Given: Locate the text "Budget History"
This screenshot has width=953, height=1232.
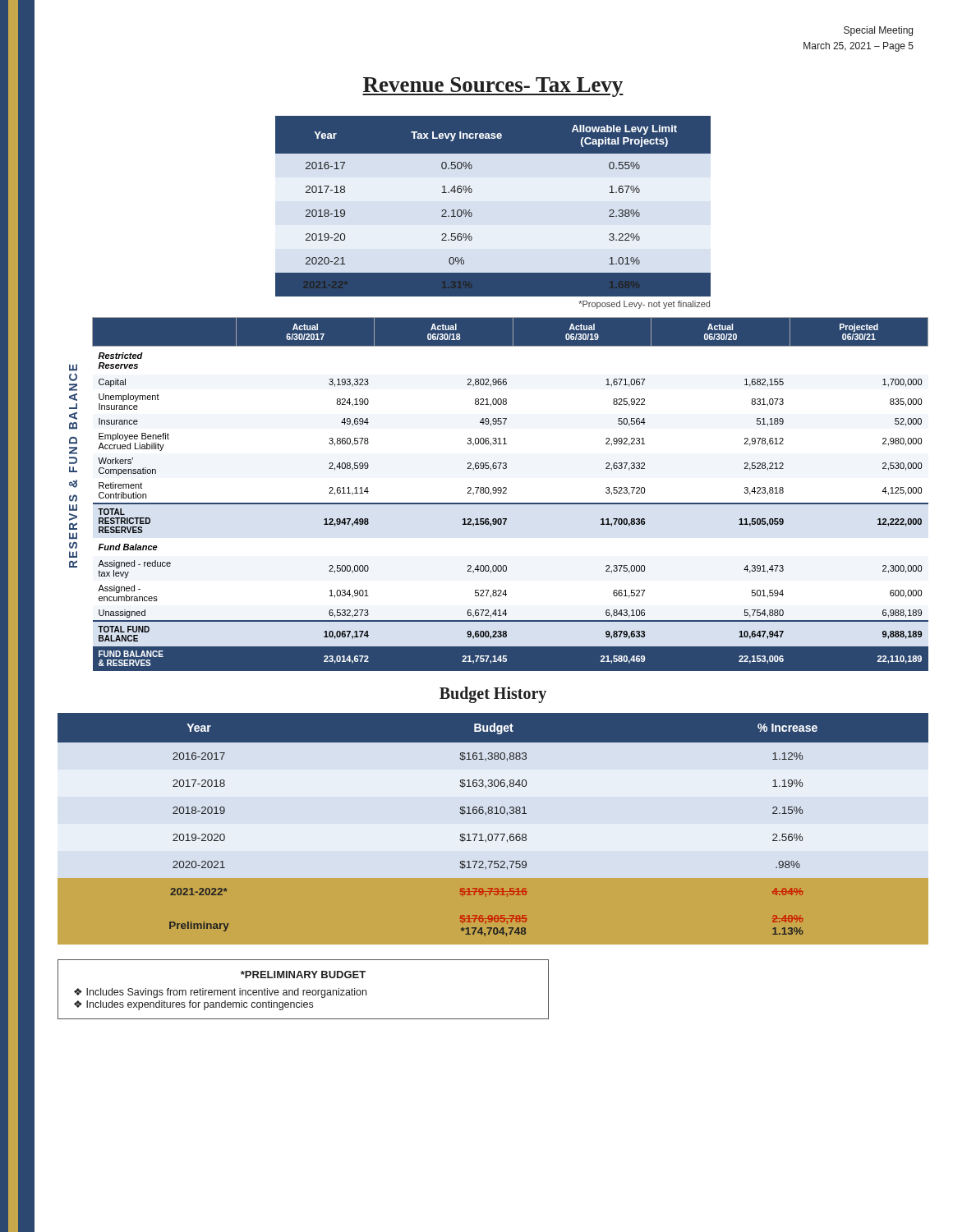Looking at the screenshot, I should click(x=493, y=693).
